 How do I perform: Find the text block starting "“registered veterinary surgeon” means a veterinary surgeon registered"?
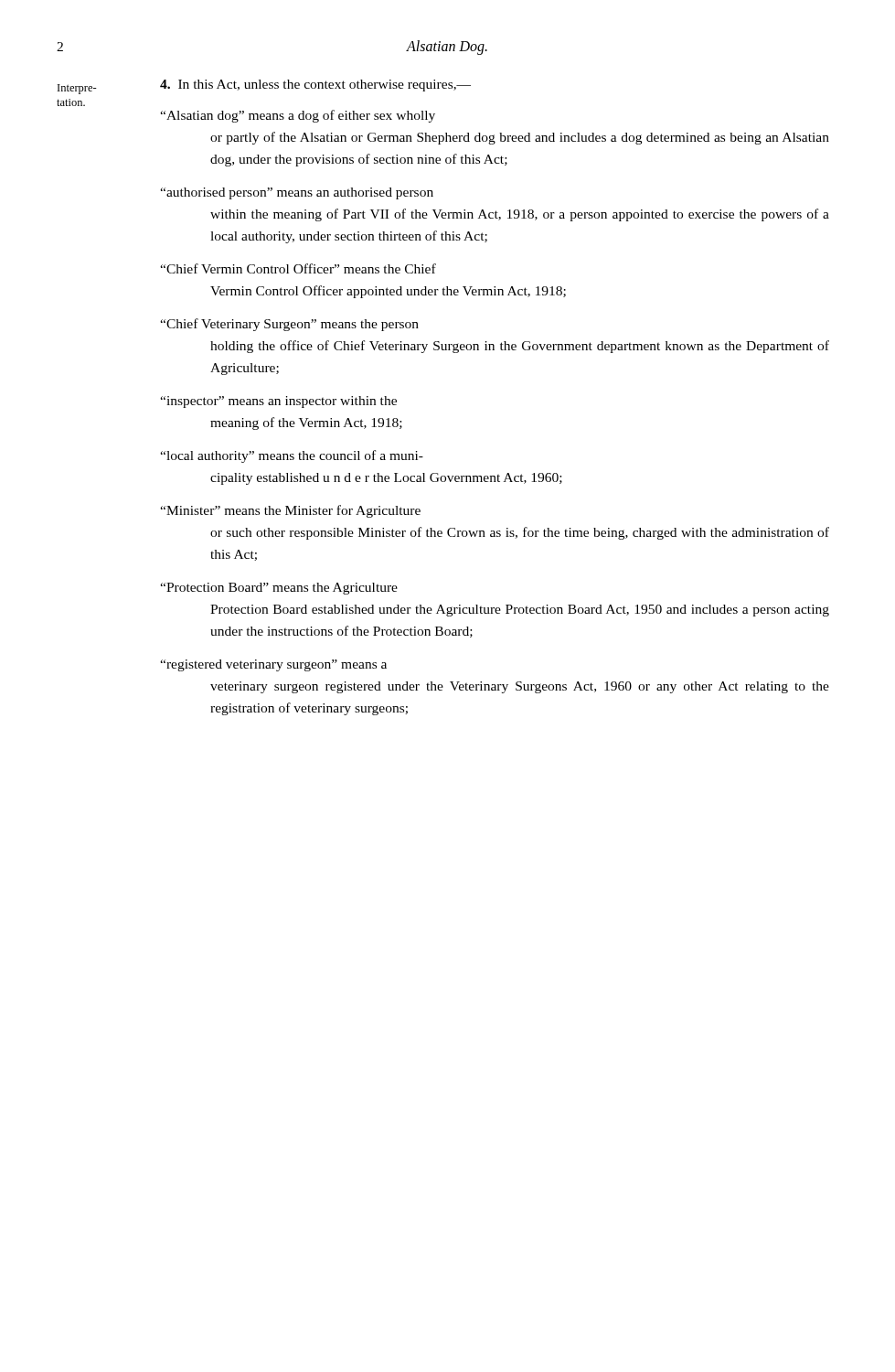[495, 686]
